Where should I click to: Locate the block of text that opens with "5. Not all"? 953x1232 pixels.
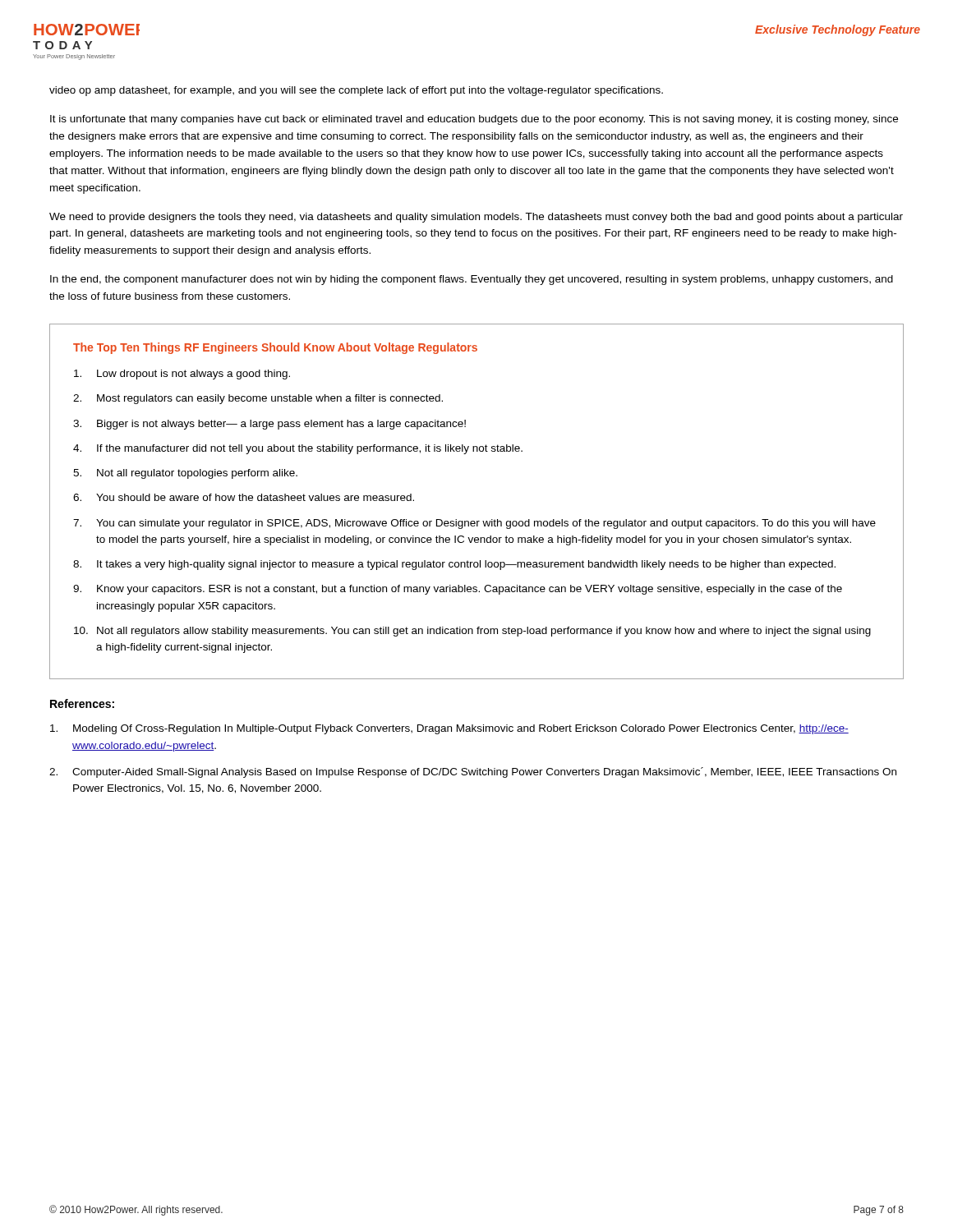pyautogui.click(x=185, y=474)
